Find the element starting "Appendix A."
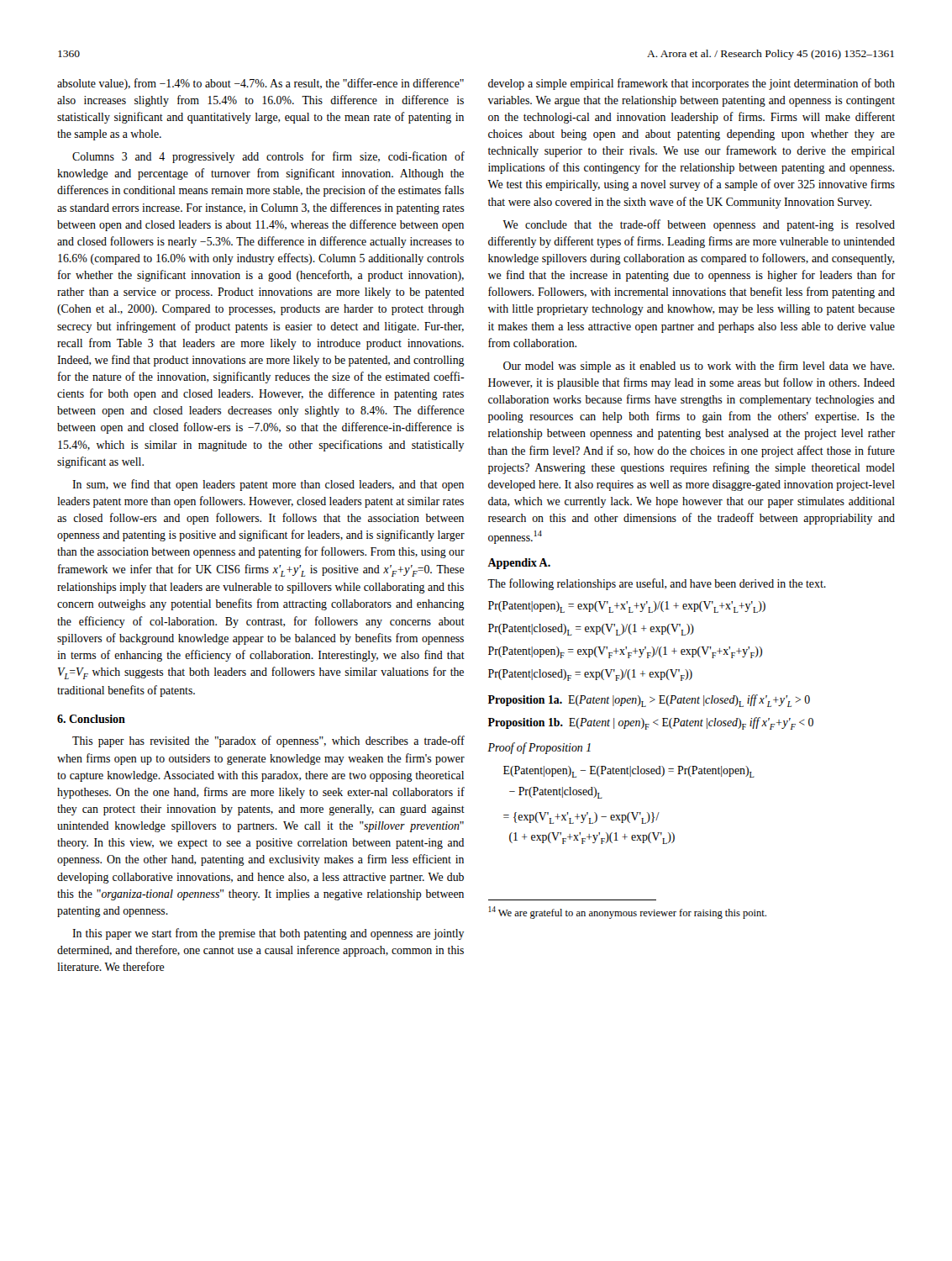The image size is (952, 1261). (519, 563)
